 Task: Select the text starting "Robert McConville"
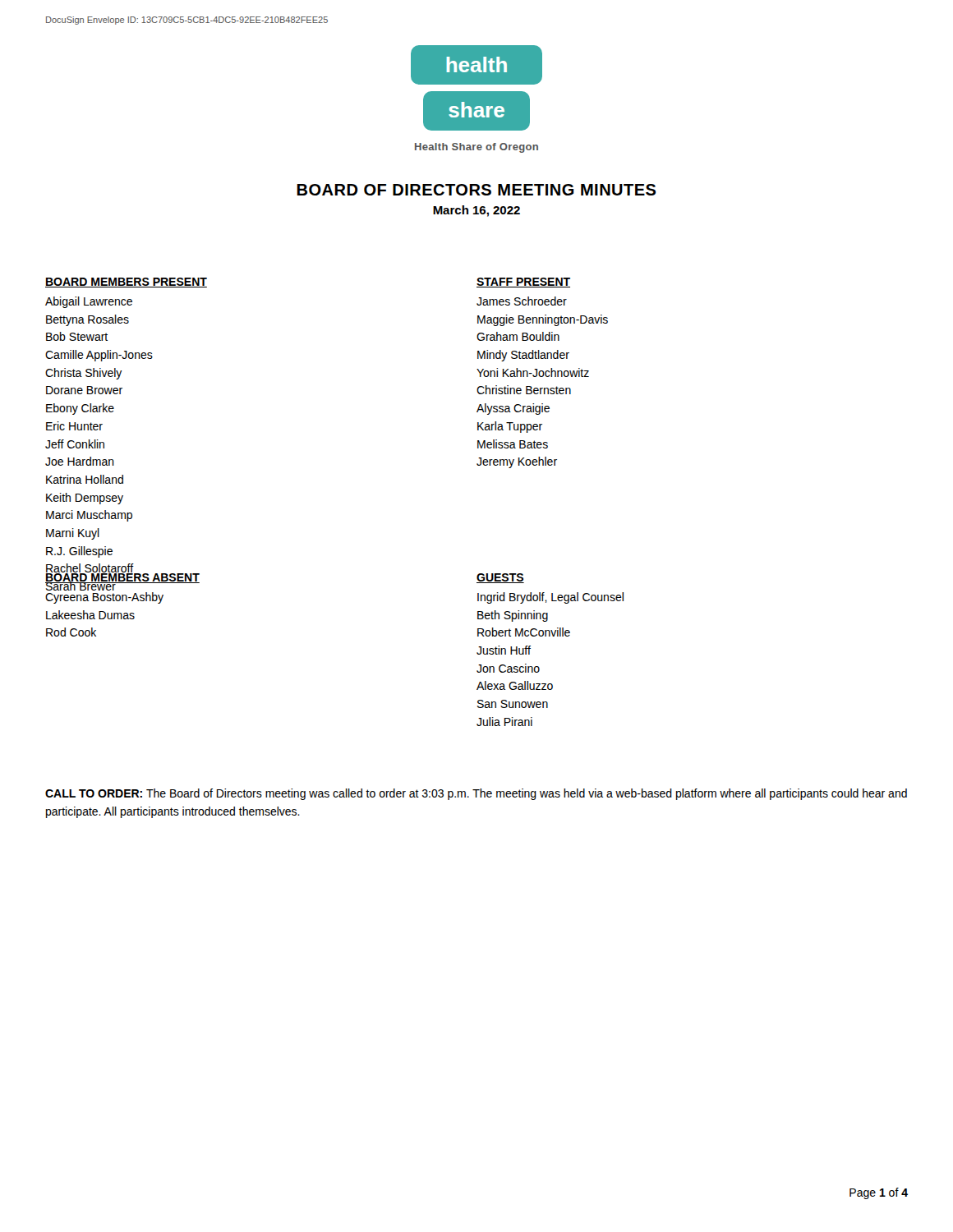point(523,633)
